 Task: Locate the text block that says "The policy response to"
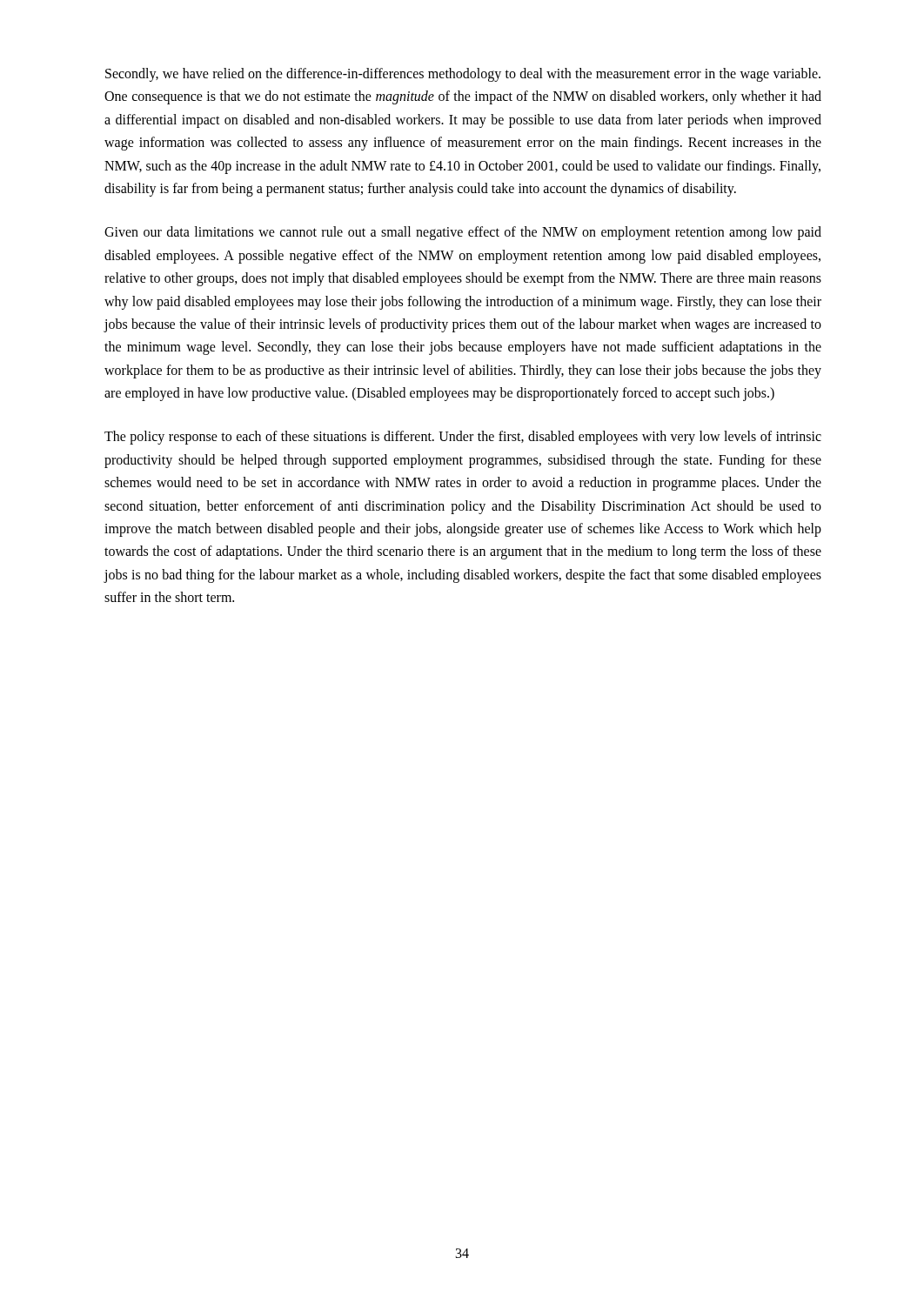click(463, 518)
